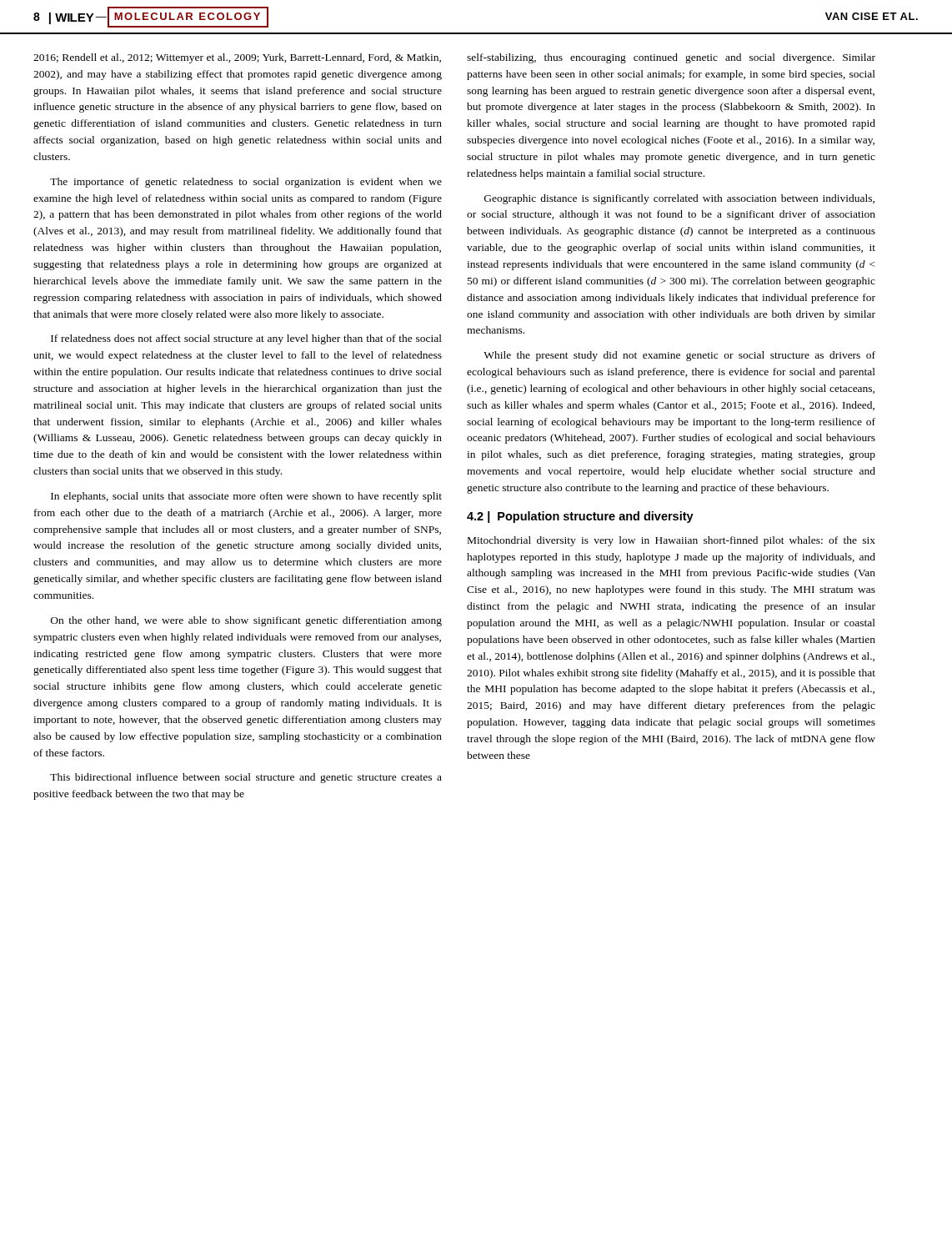The width and height of the screenshot is (952, 1251).
Task: Select the text block that reads "Geographic distance is significantly correlated with association"
Action: [x=671, y=264]
